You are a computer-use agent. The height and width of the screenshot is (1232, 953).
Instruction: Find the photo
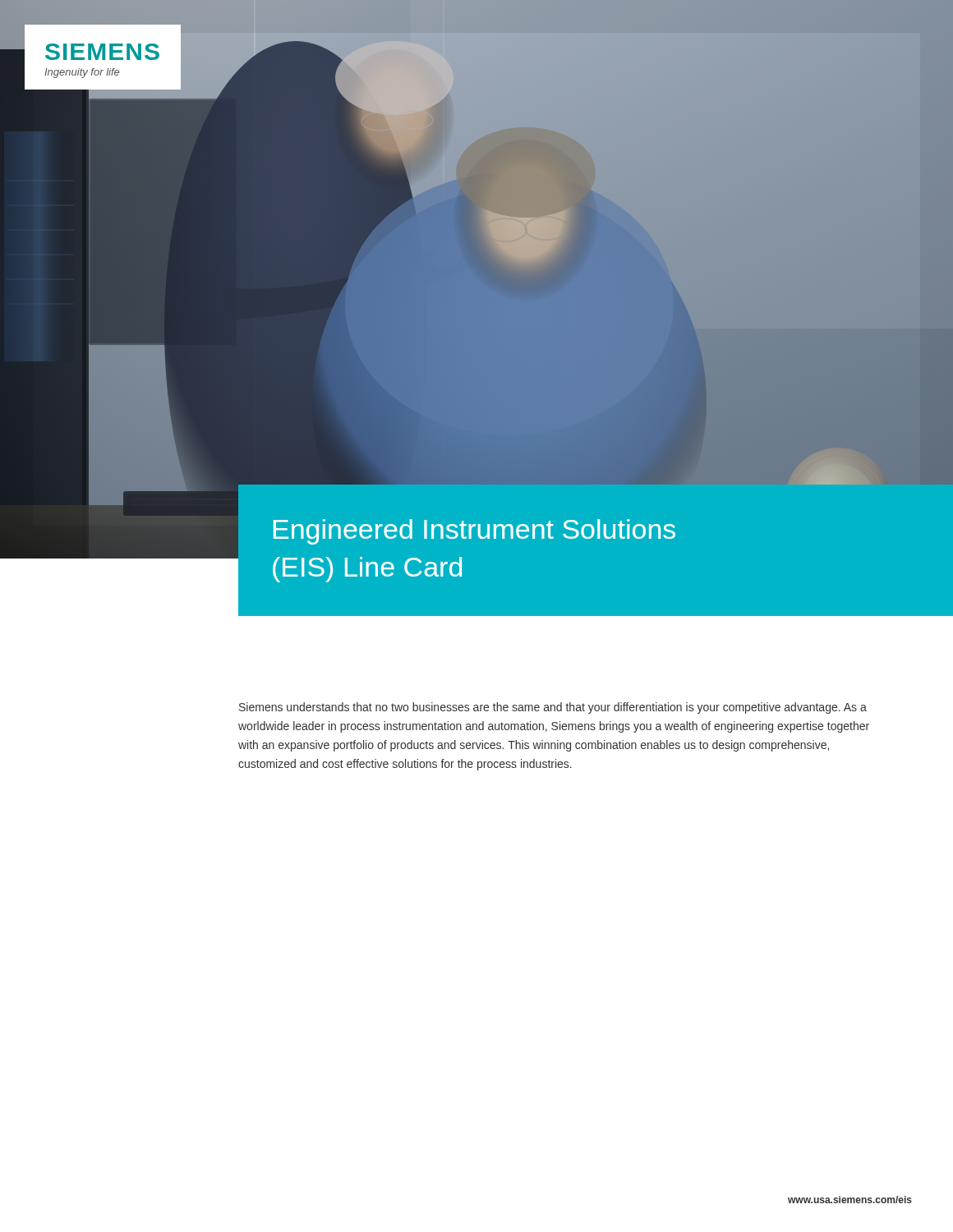coord(476,279)
